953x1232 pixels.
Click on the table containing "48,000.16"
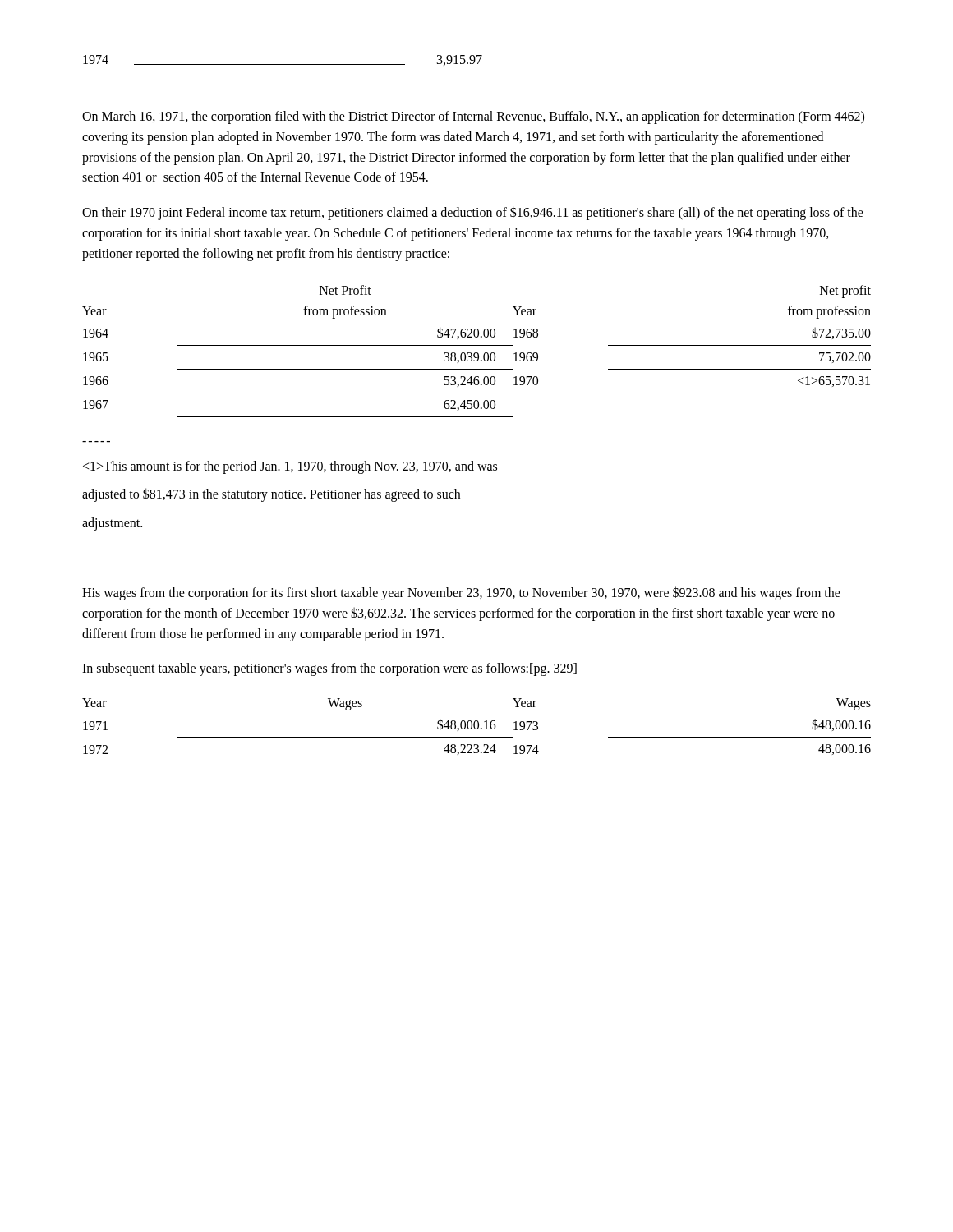tap(476, 727)
